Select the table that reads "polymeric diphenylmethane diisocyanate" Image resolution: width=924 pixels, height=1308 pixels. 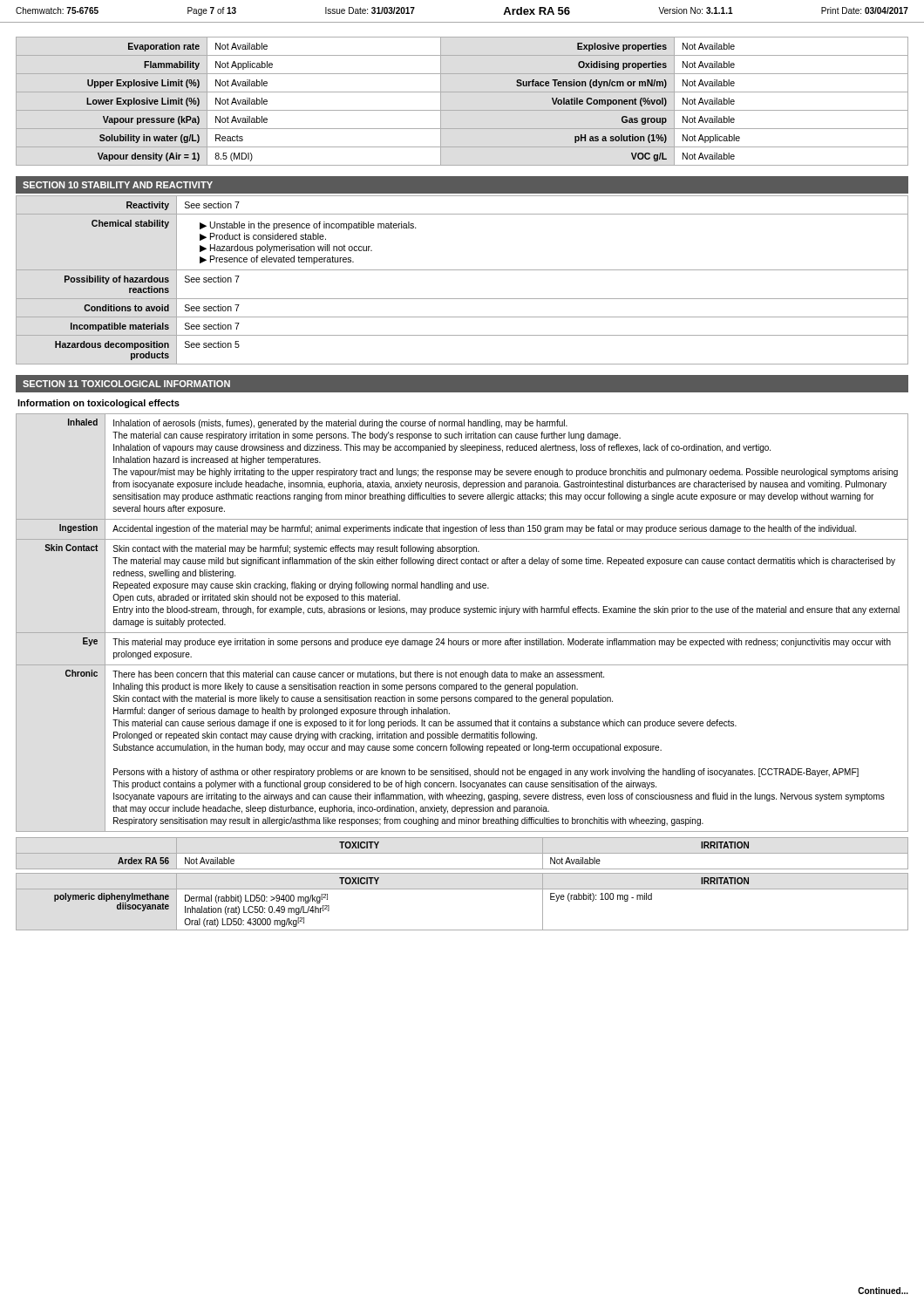pos(462,902)
